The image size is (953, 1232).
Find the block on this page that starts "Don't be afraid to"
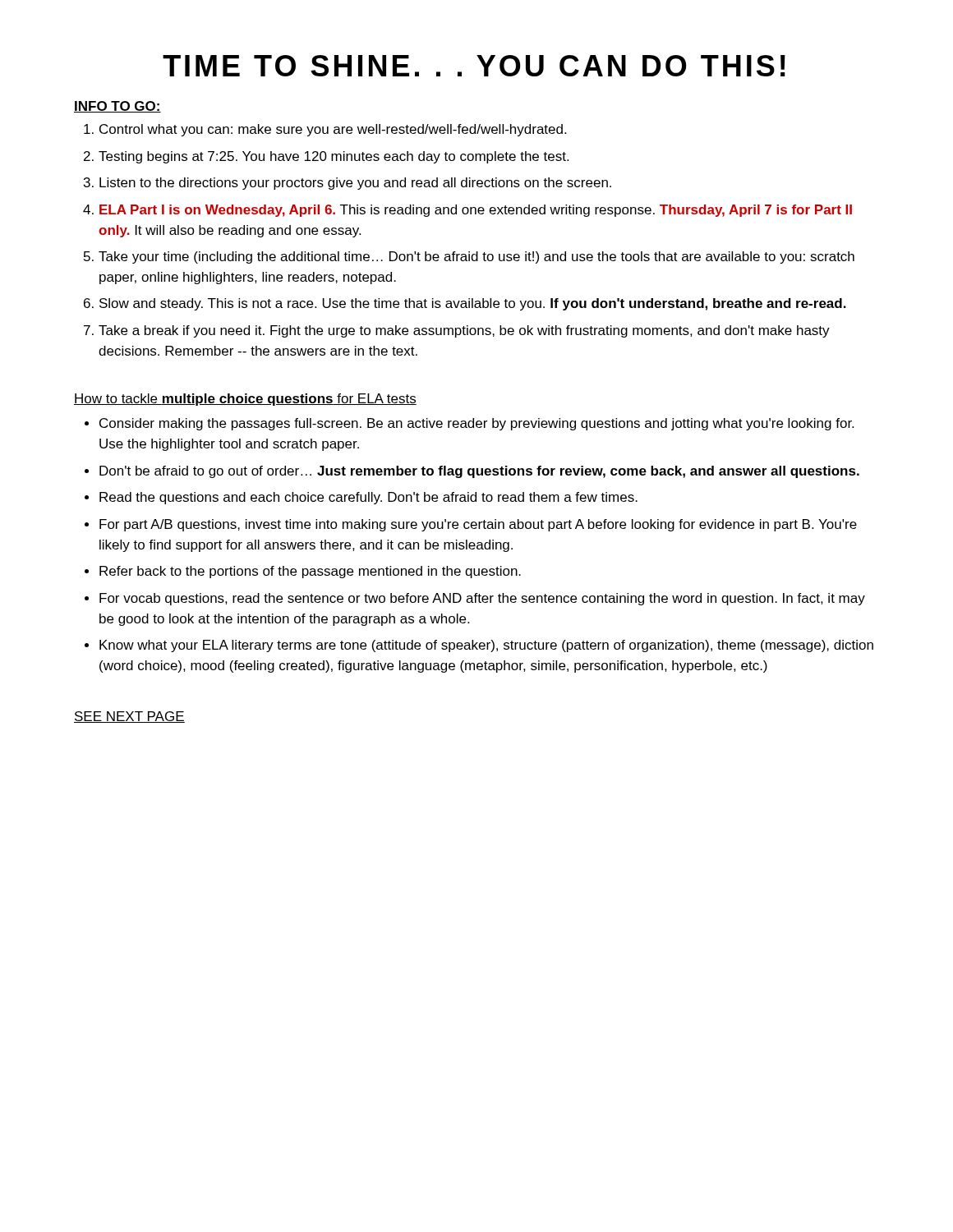pos(479,471)
